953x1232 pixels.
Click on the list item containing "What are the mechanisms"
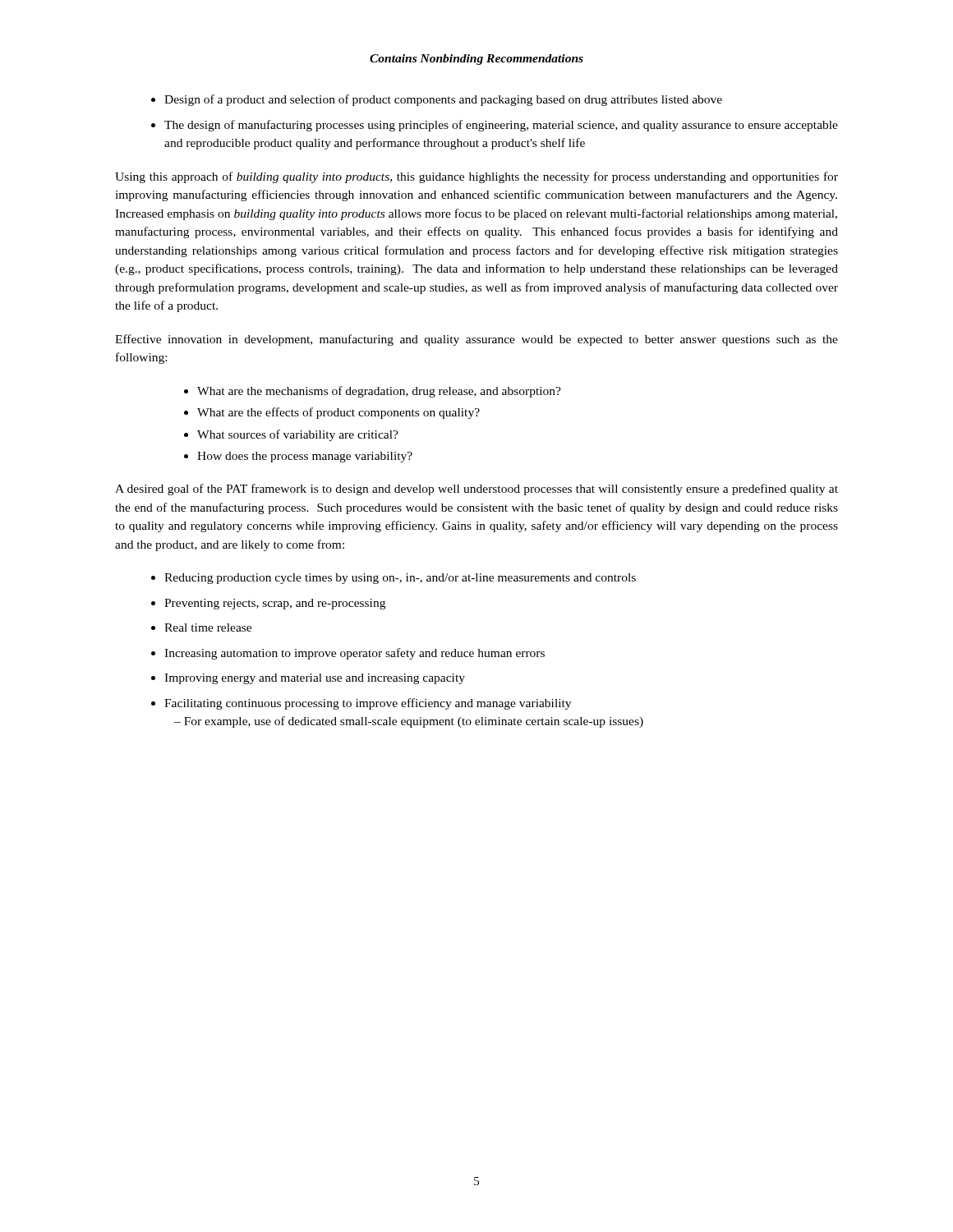pos(379,390)
